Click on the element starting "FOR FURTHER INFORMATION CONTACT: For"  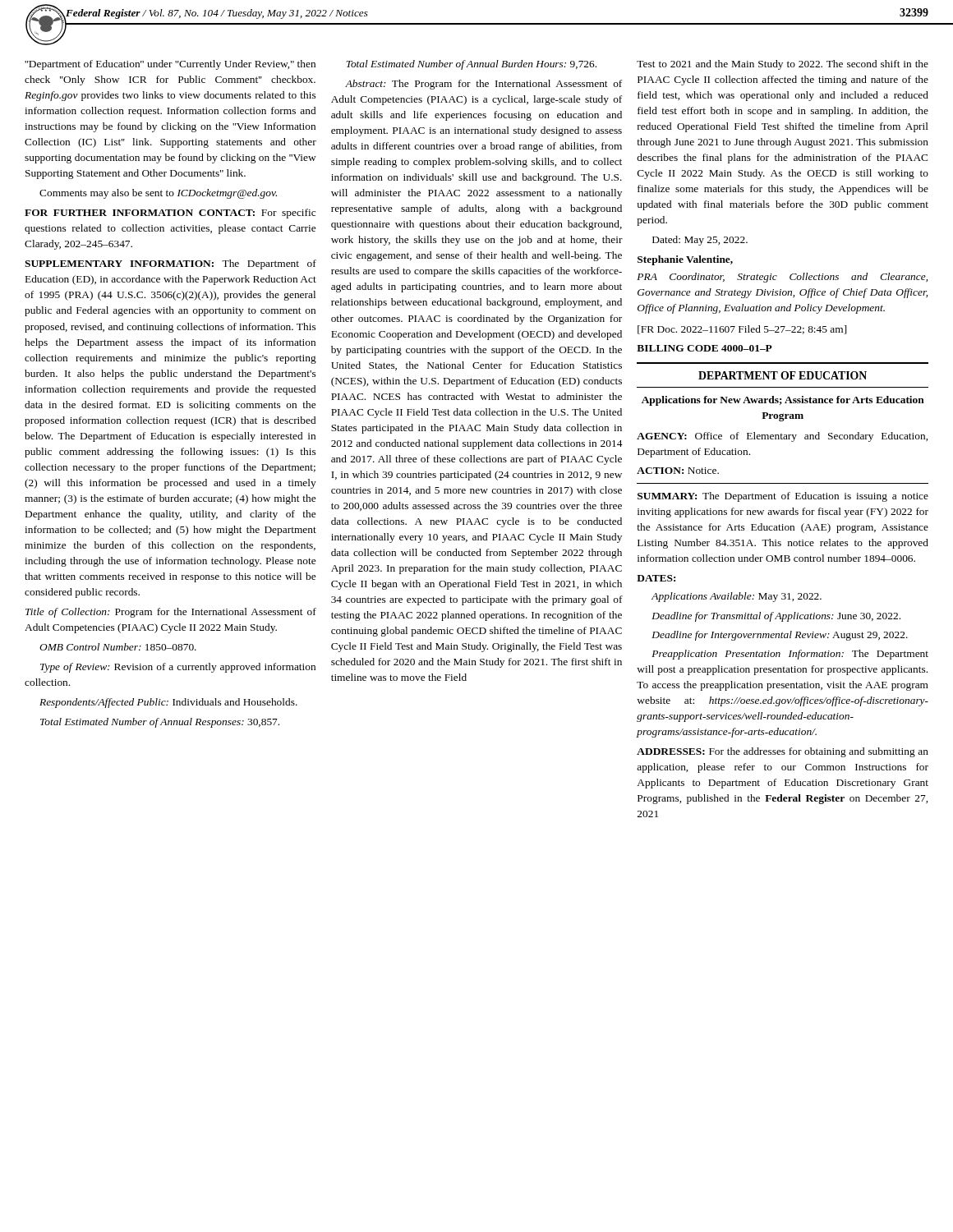click(x=170, y=228)
